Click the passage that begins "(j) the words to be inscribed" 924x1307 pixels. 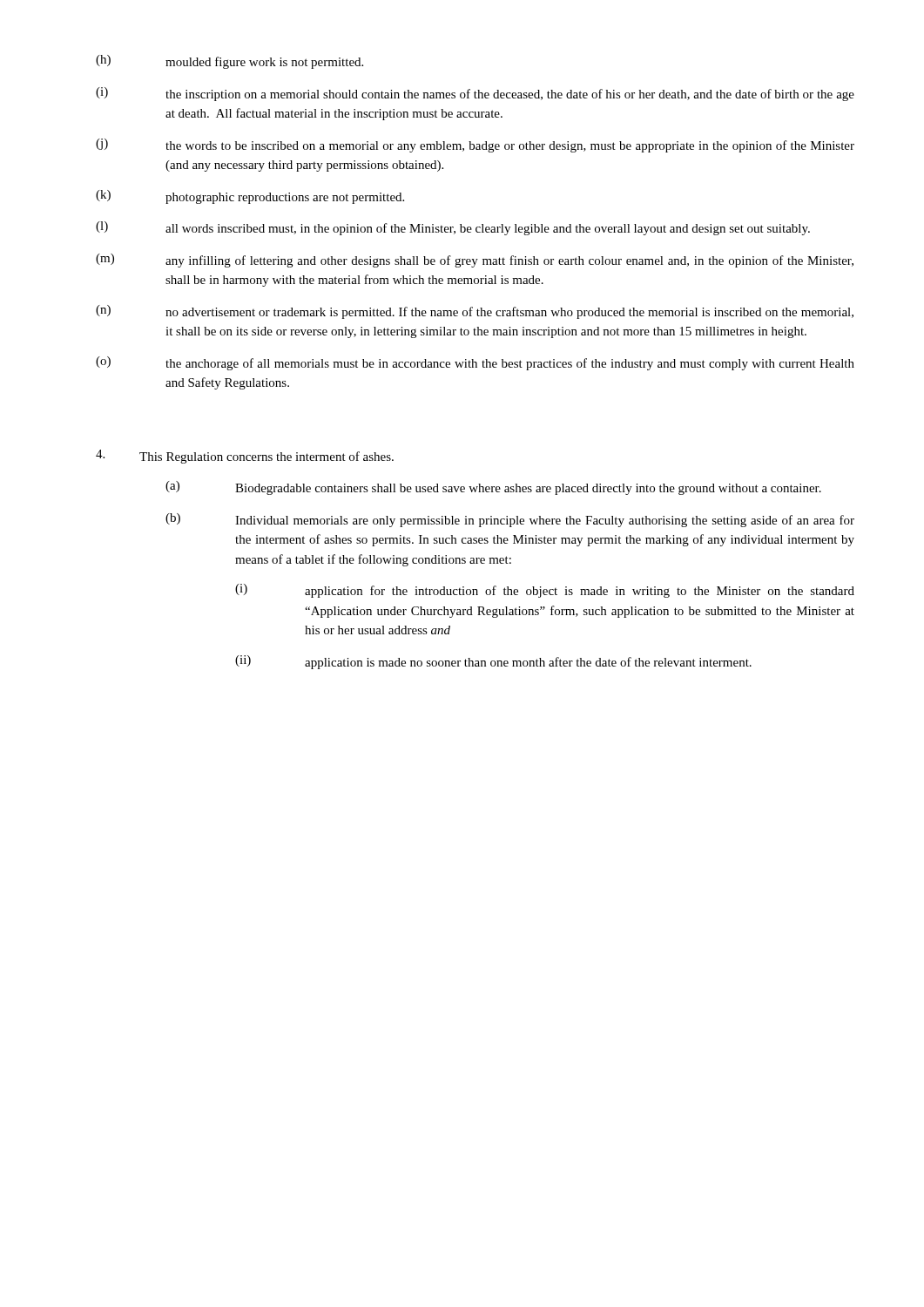pos(475,155)
